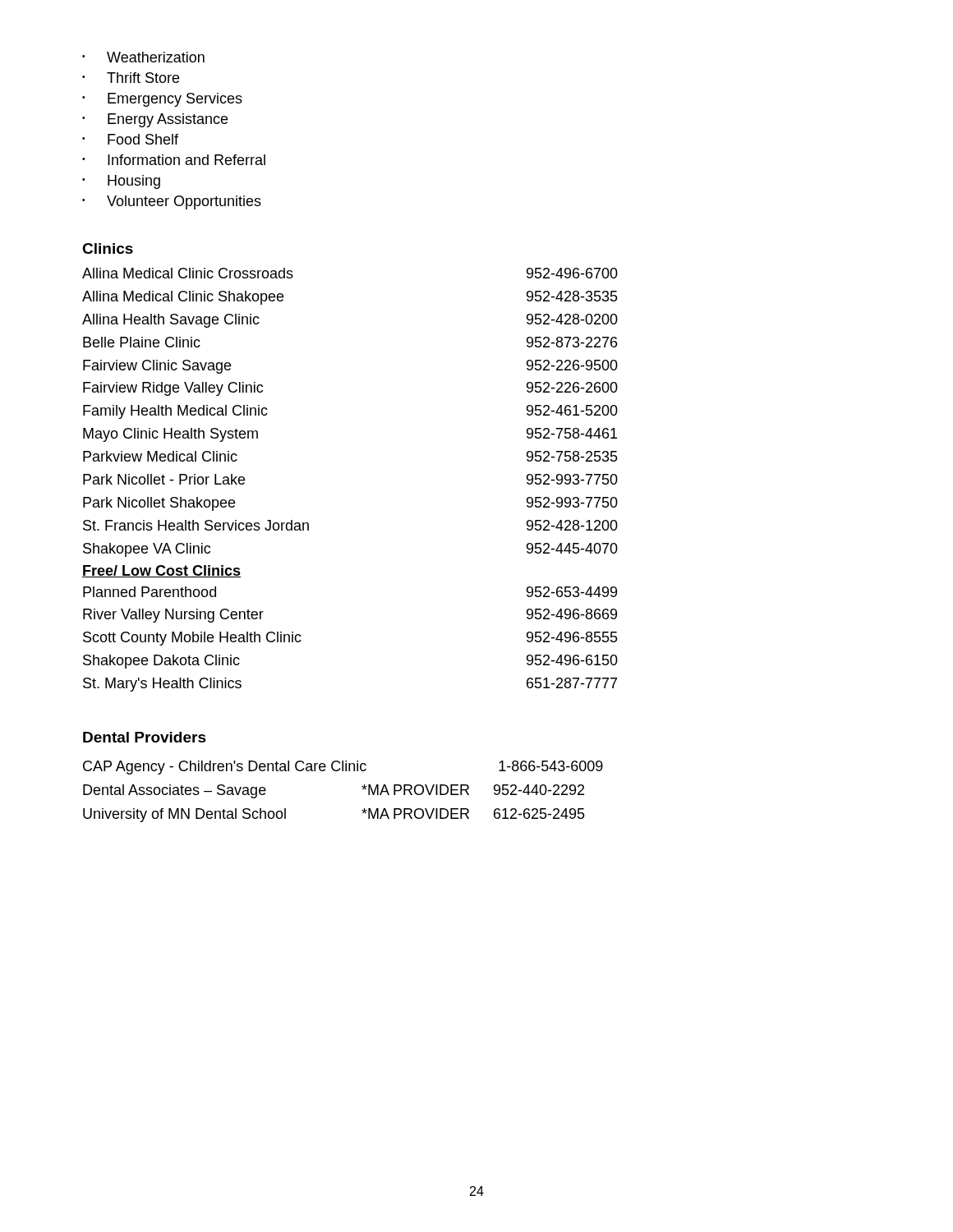The height and width of the screenshot is (1232, 953).
Task: Locate the text containing "Park Nicollet - Prior Lake 952-993-7750"
Action: pyautogui.click(x=163, y=479)
